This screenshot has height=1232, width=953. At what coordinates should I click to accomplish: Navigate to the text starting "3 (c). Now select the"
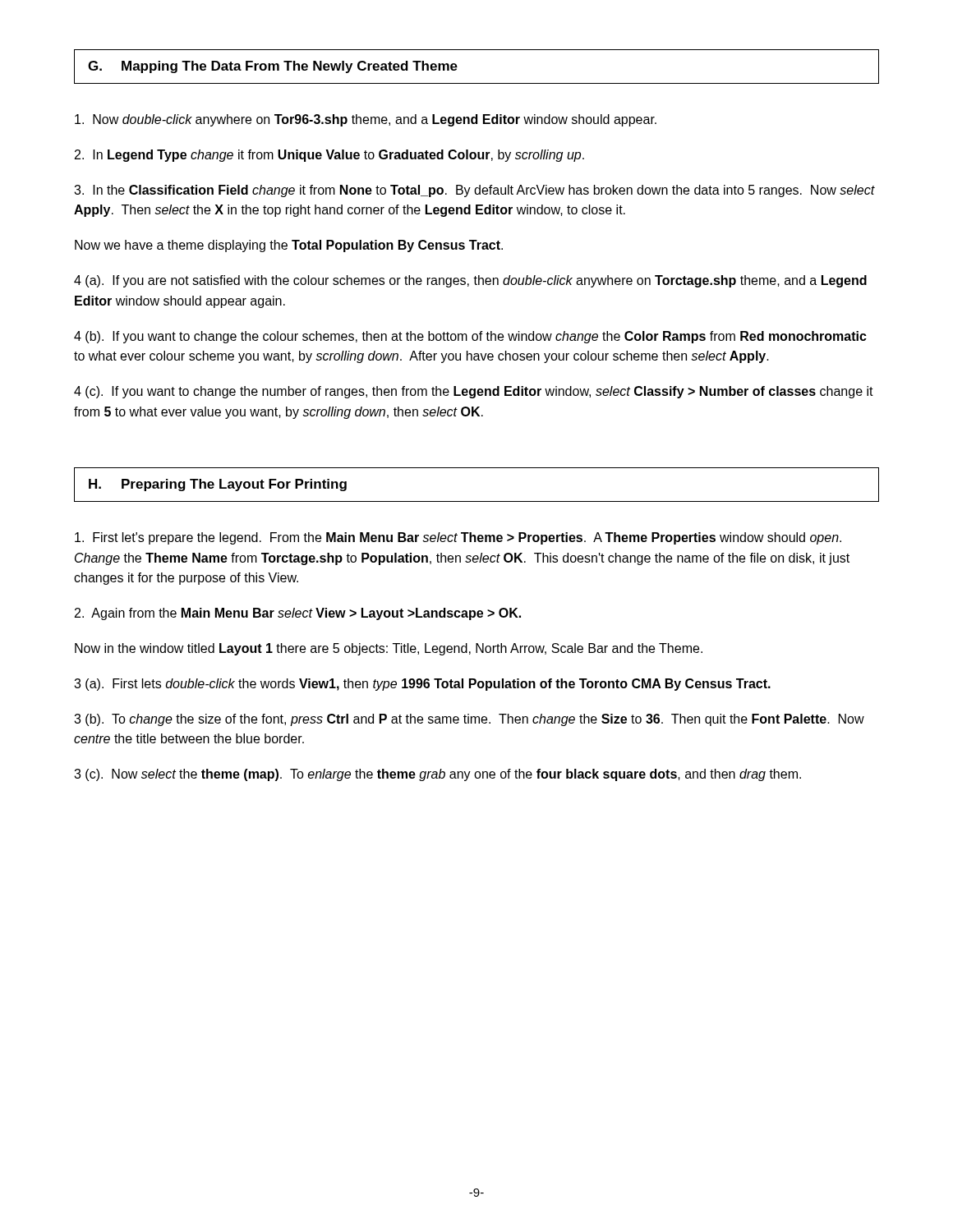(x=438, y=774)
